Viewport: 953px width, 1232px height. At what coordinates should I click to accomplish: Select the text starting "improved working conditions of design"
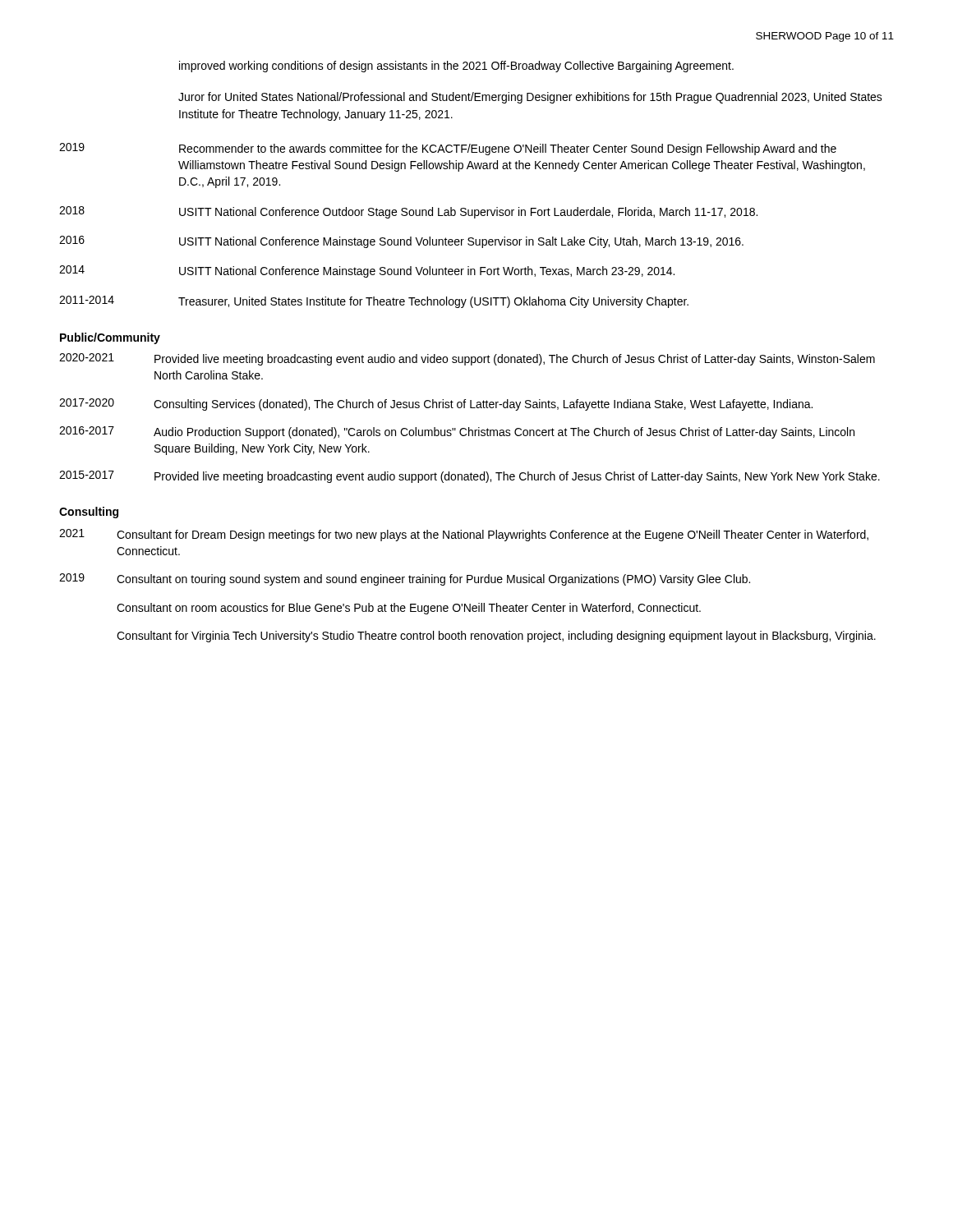[456, 66]
